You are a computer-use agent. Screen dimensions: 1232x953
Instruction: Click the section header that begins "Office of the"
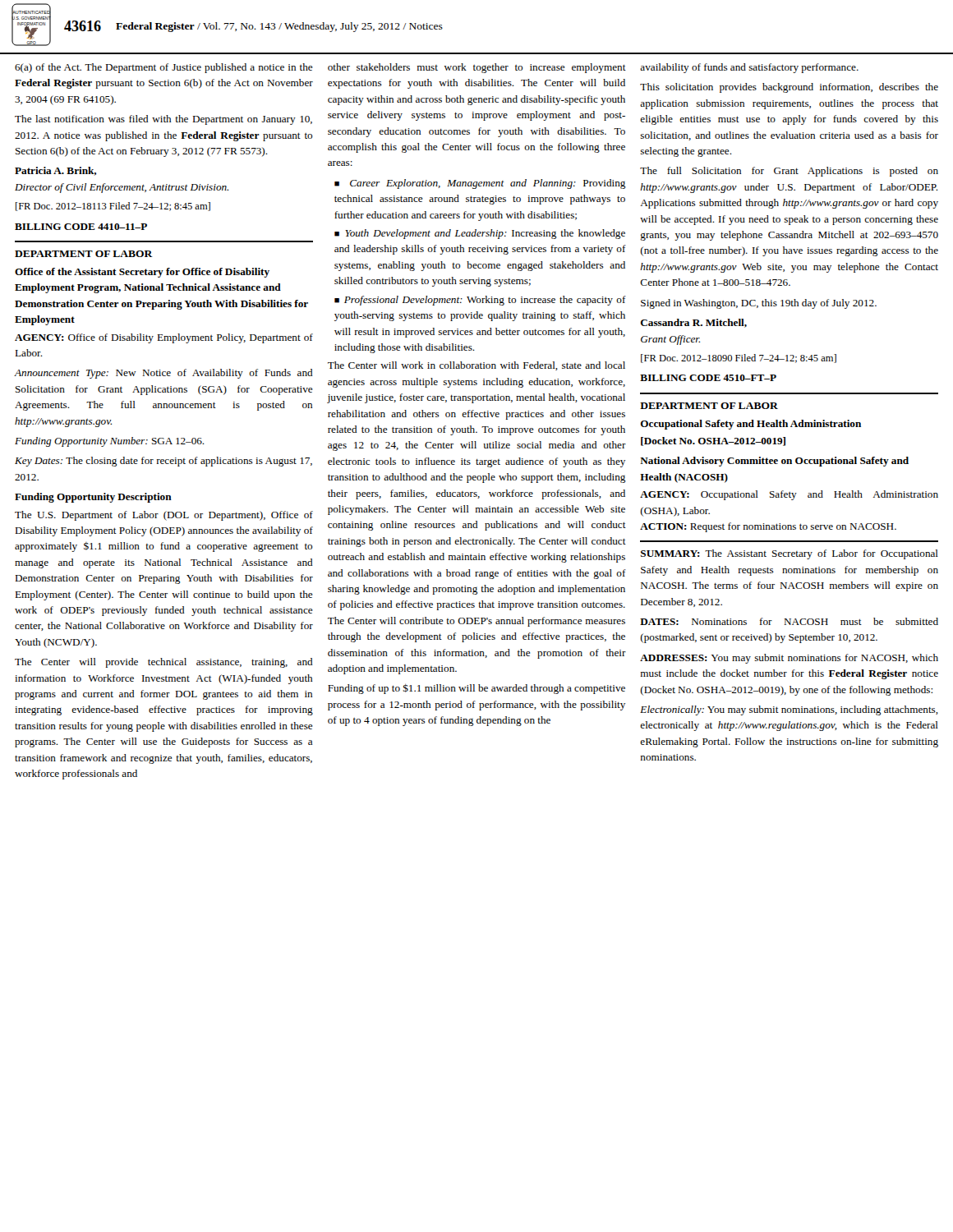(x=161, y=295)
